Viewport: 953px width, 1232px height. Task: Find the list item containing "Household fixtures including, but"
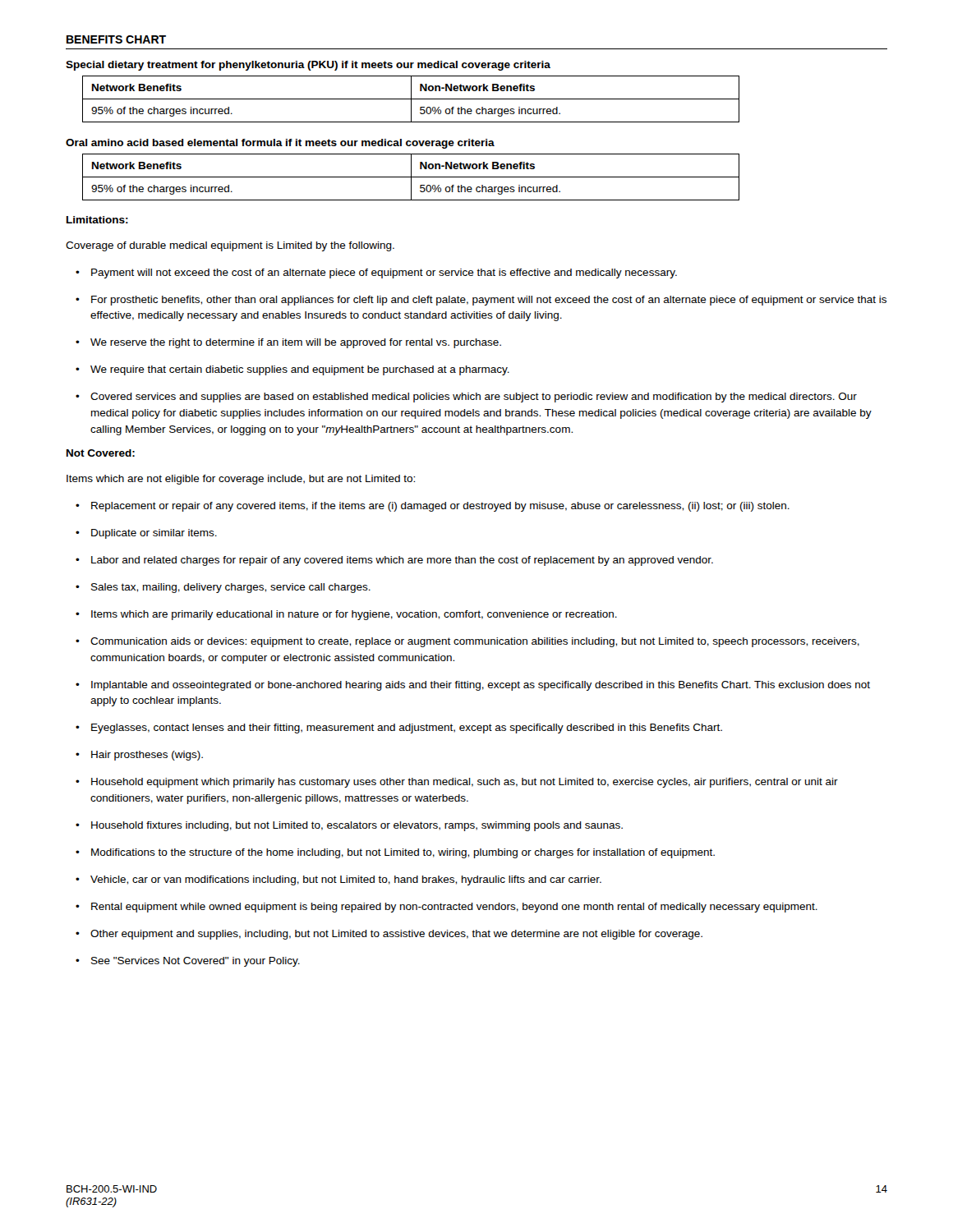click(489, 825)
